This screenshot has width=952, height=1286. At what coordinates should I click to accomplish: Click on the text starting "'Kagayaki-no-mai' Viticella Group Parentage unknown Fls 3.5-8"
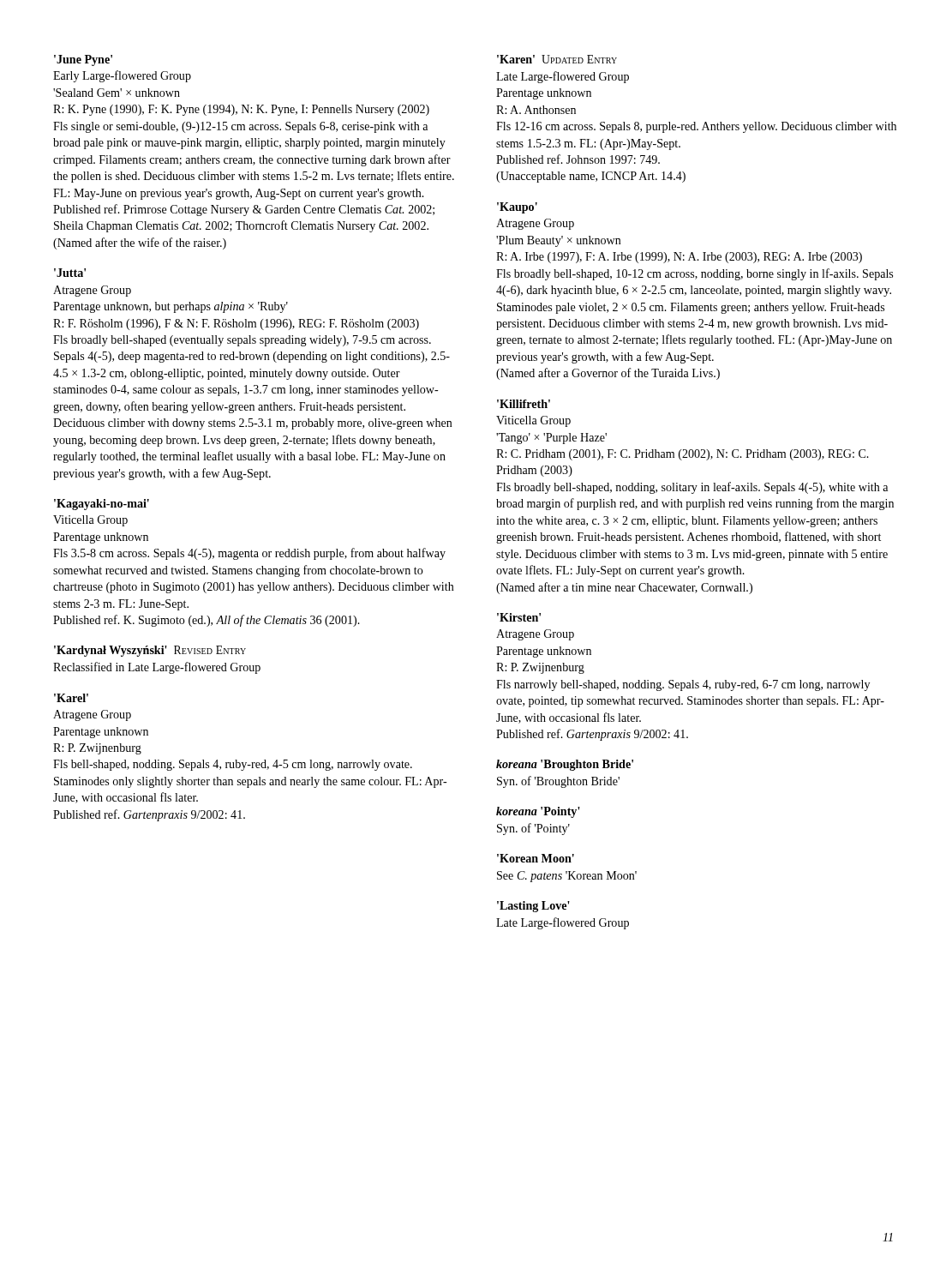pyautogui.click(x=254, y=562)
